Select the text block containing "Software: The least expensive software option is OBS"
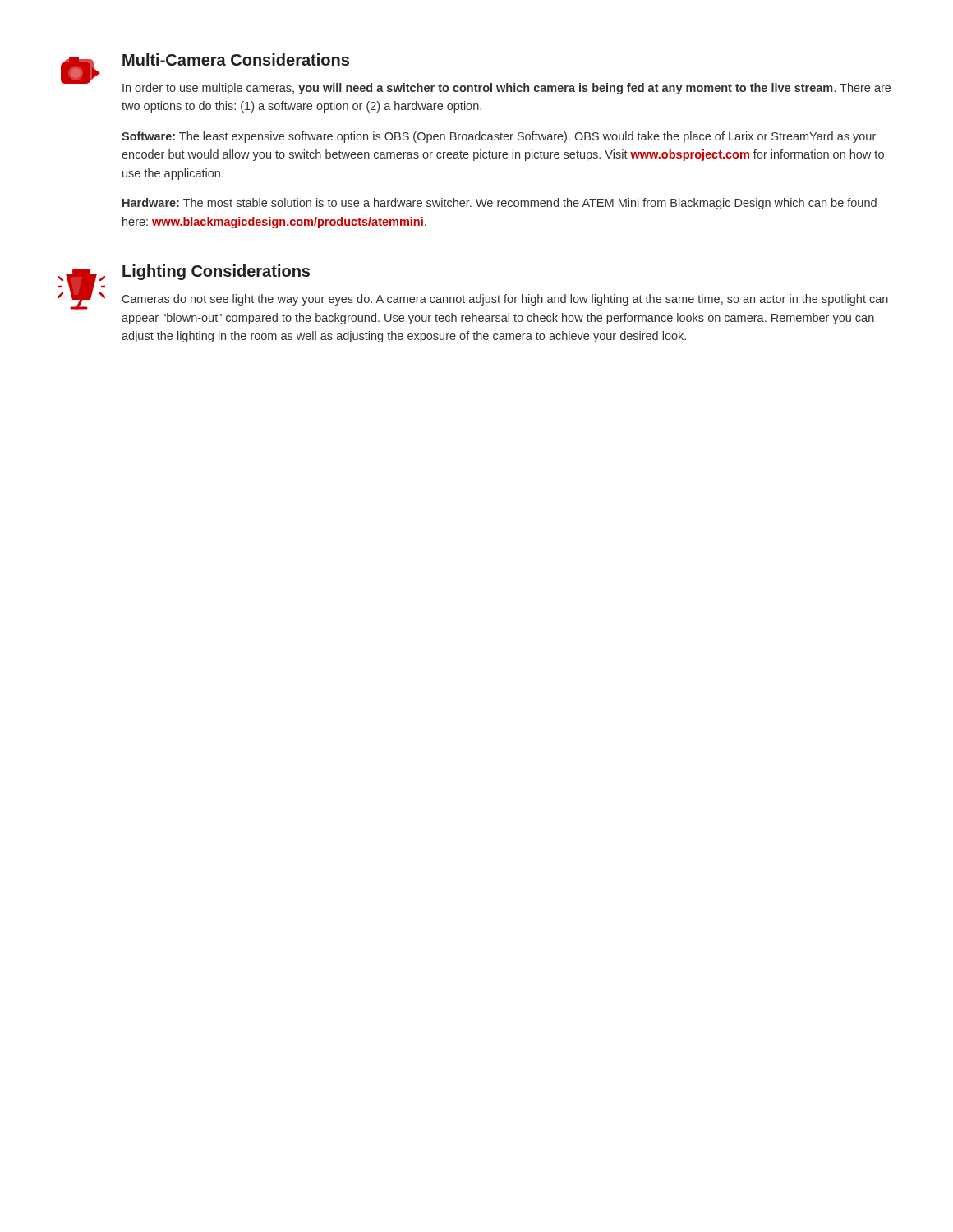953x1232 pixels. pos(503,155)
